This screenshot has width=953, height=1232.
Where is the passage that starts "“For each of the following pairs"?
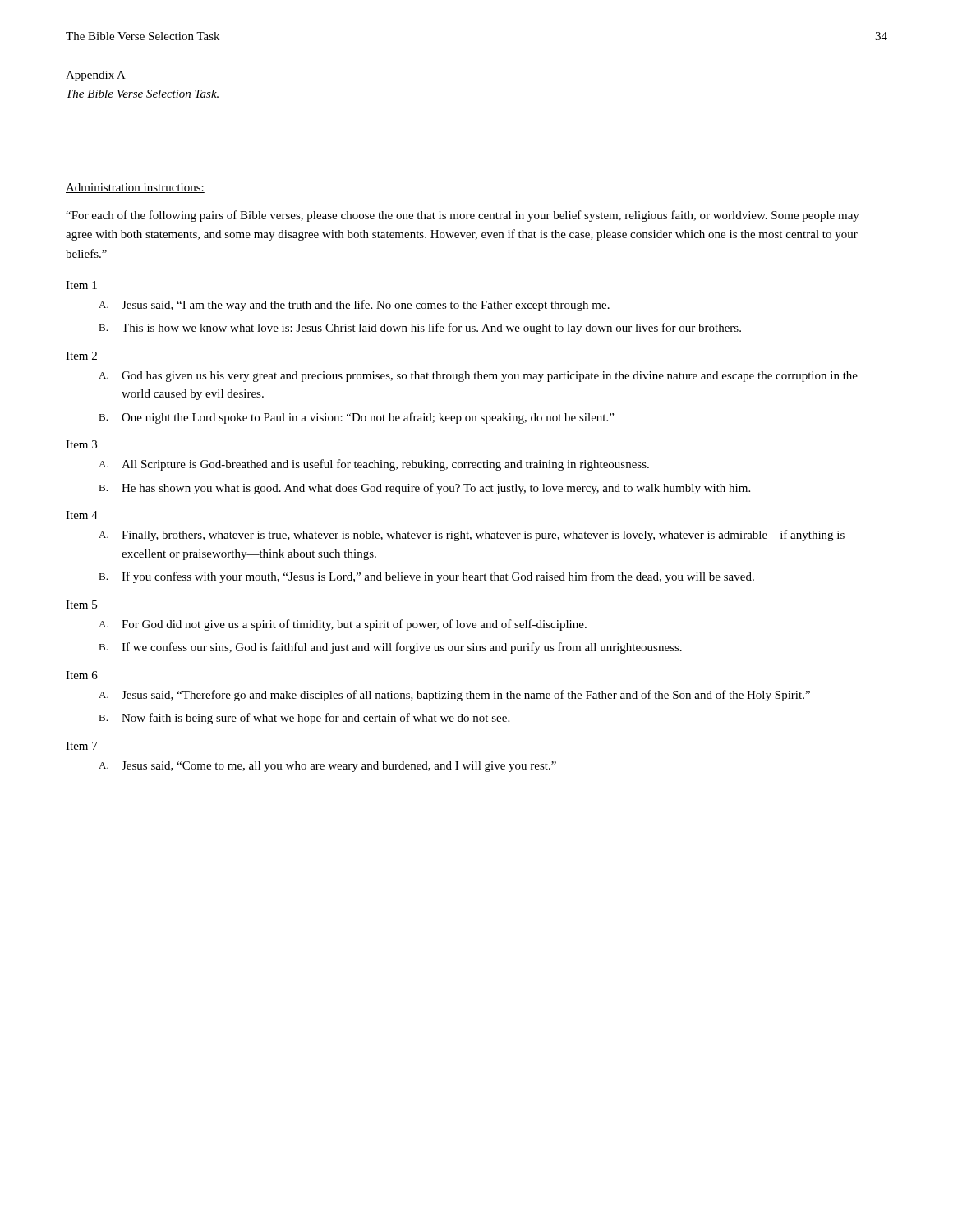point(462,234)
